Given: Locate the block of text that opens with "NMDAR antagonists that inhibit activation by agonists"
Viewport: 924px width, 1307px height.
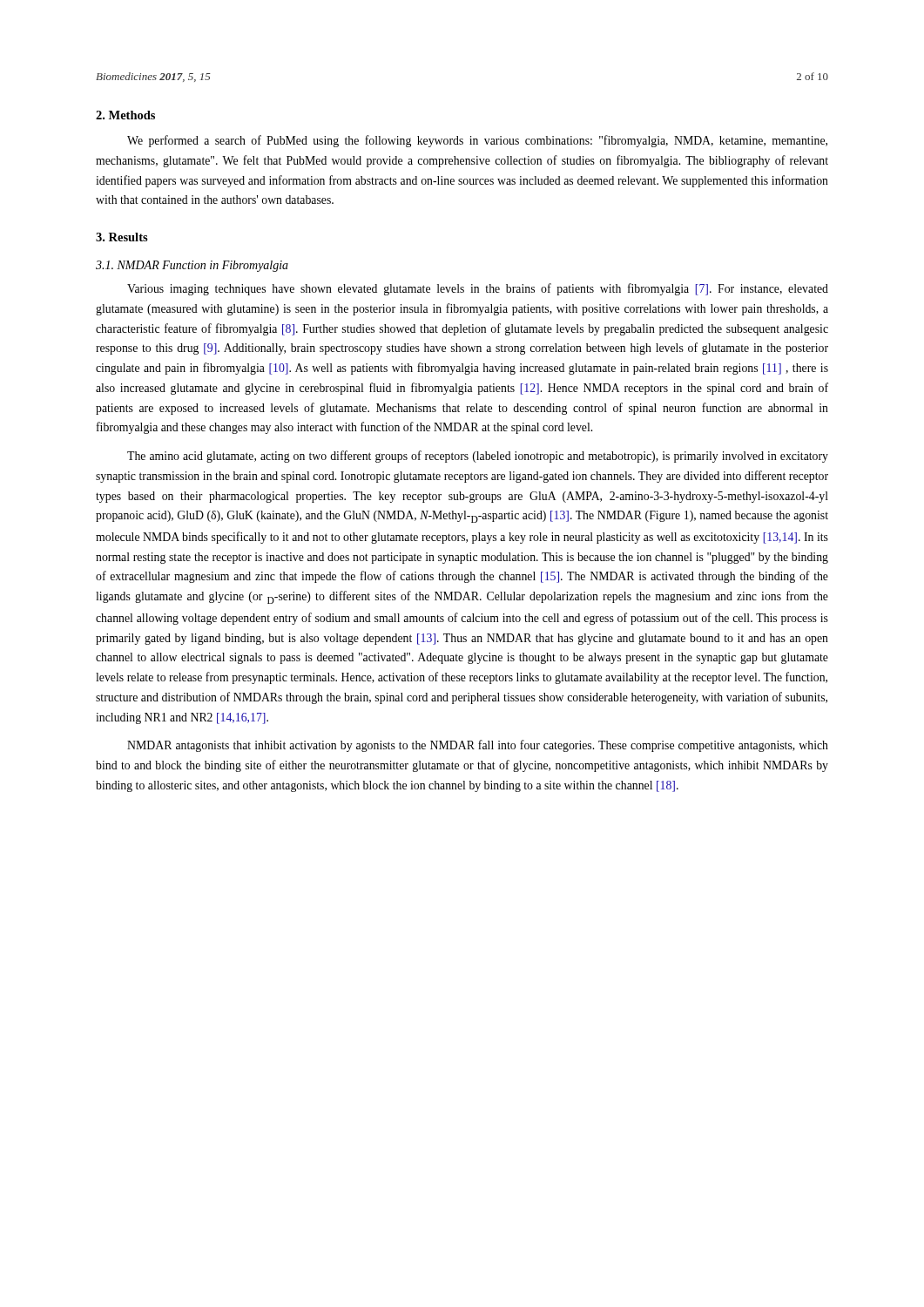Looking at the screenshot, I should [462, 766].
